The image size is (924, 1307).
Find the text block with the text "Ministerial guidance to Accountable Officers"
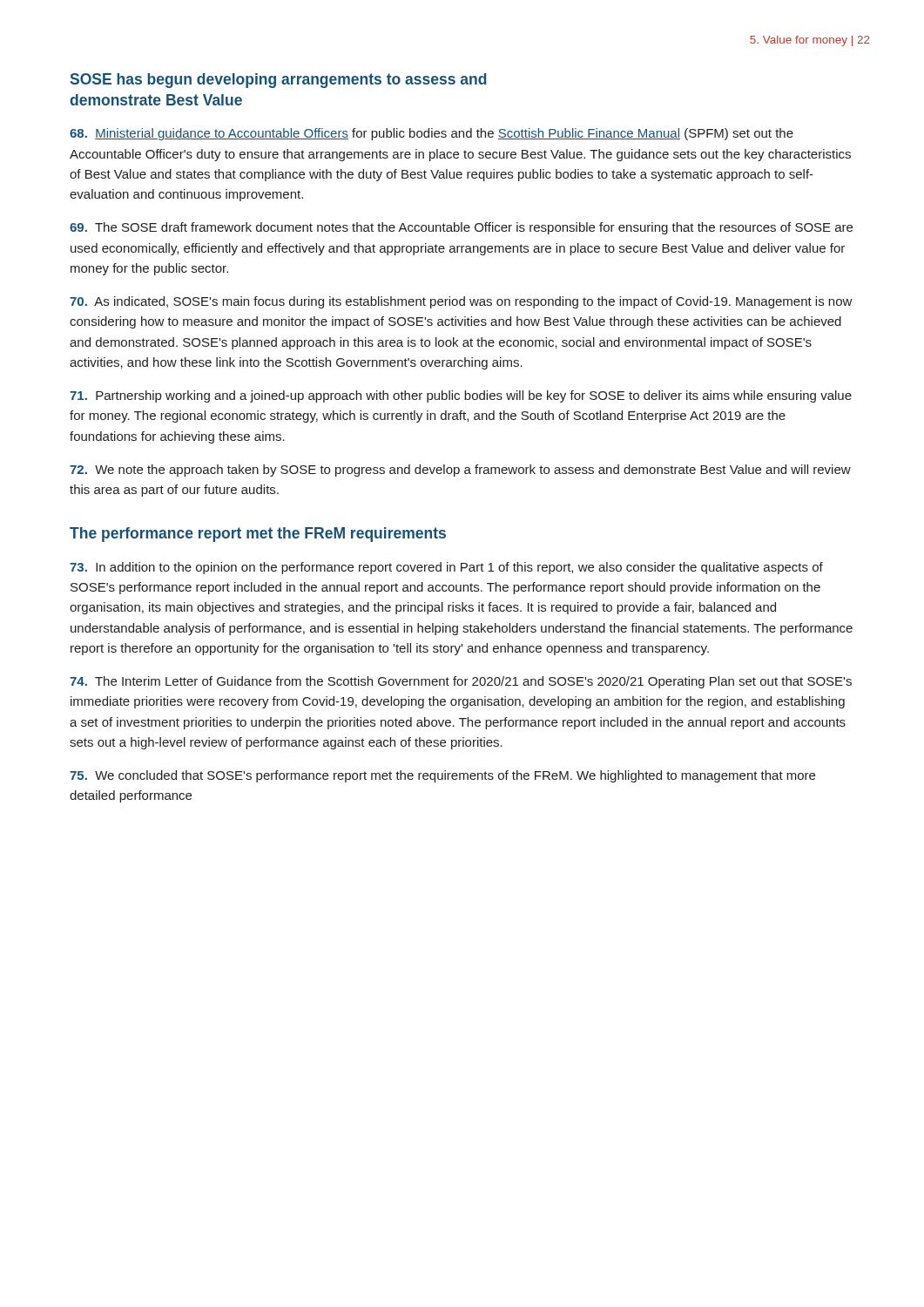point(460,164)
